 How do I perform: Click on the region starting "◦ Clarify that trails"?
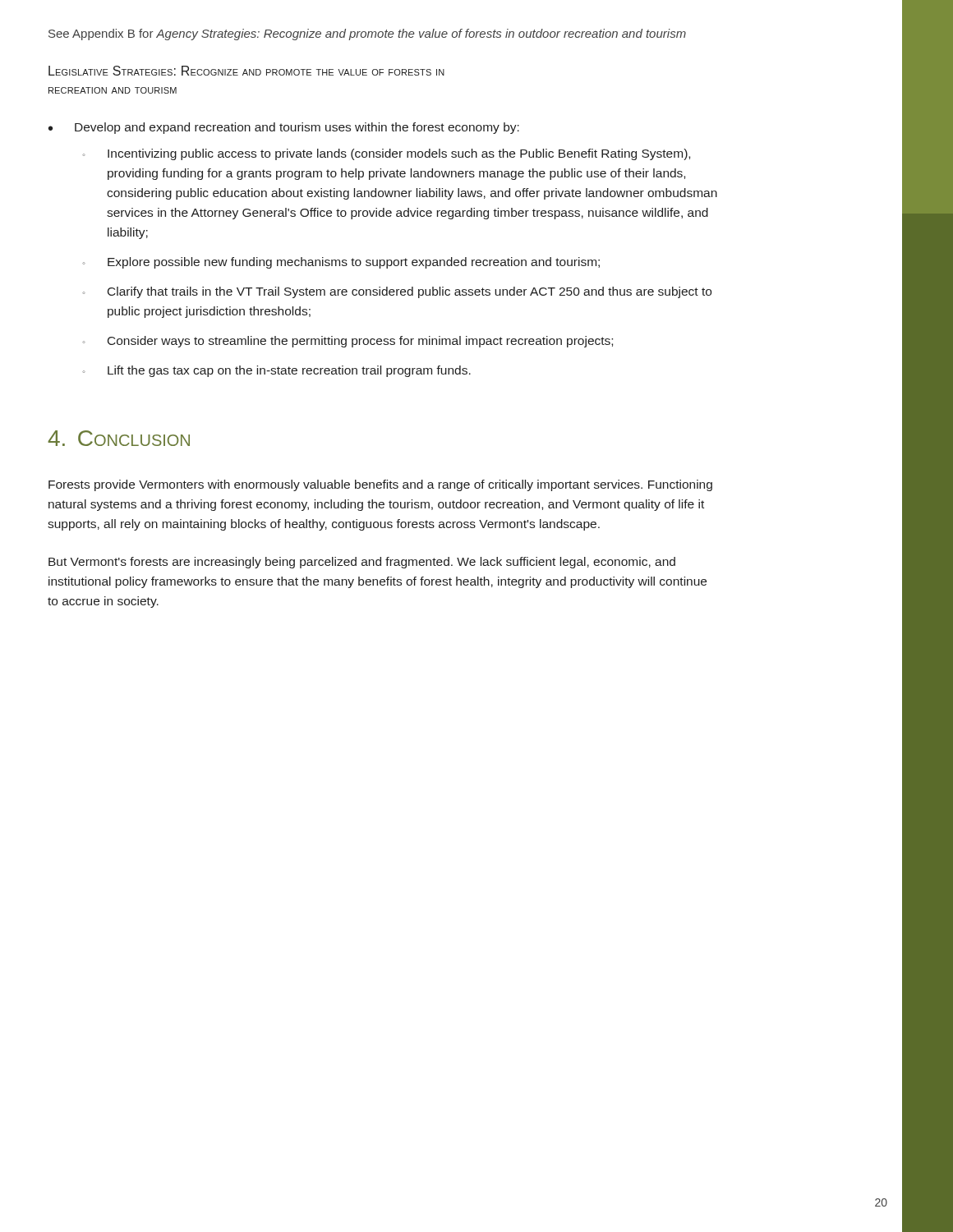[402, 301]
